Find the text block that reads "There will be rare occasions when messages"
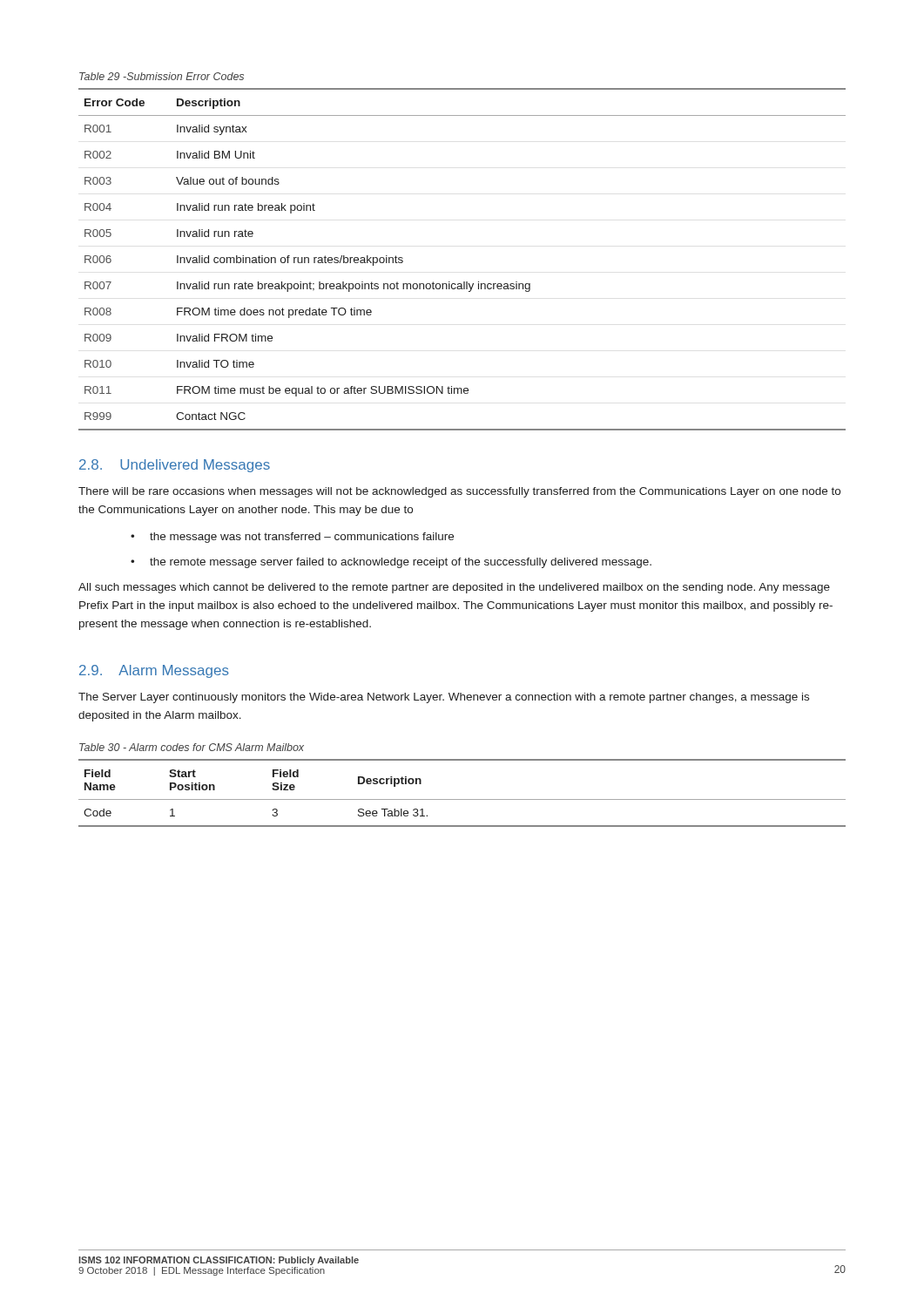The width and height of the screenshot is (924, 1307). [x=460, y=500]
